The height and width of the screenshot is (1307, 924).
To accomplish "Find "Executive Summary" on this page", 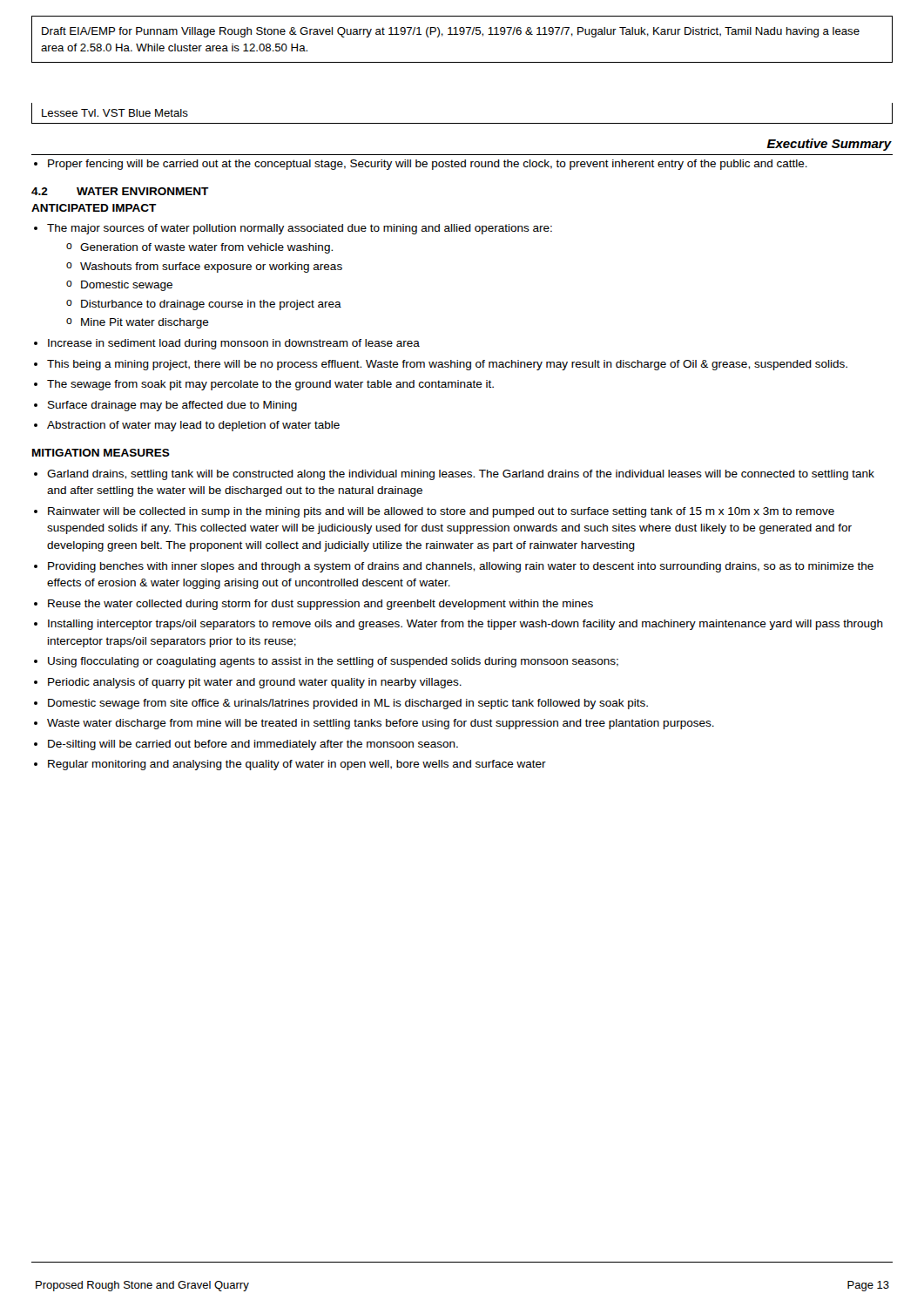I will (830, 143).
